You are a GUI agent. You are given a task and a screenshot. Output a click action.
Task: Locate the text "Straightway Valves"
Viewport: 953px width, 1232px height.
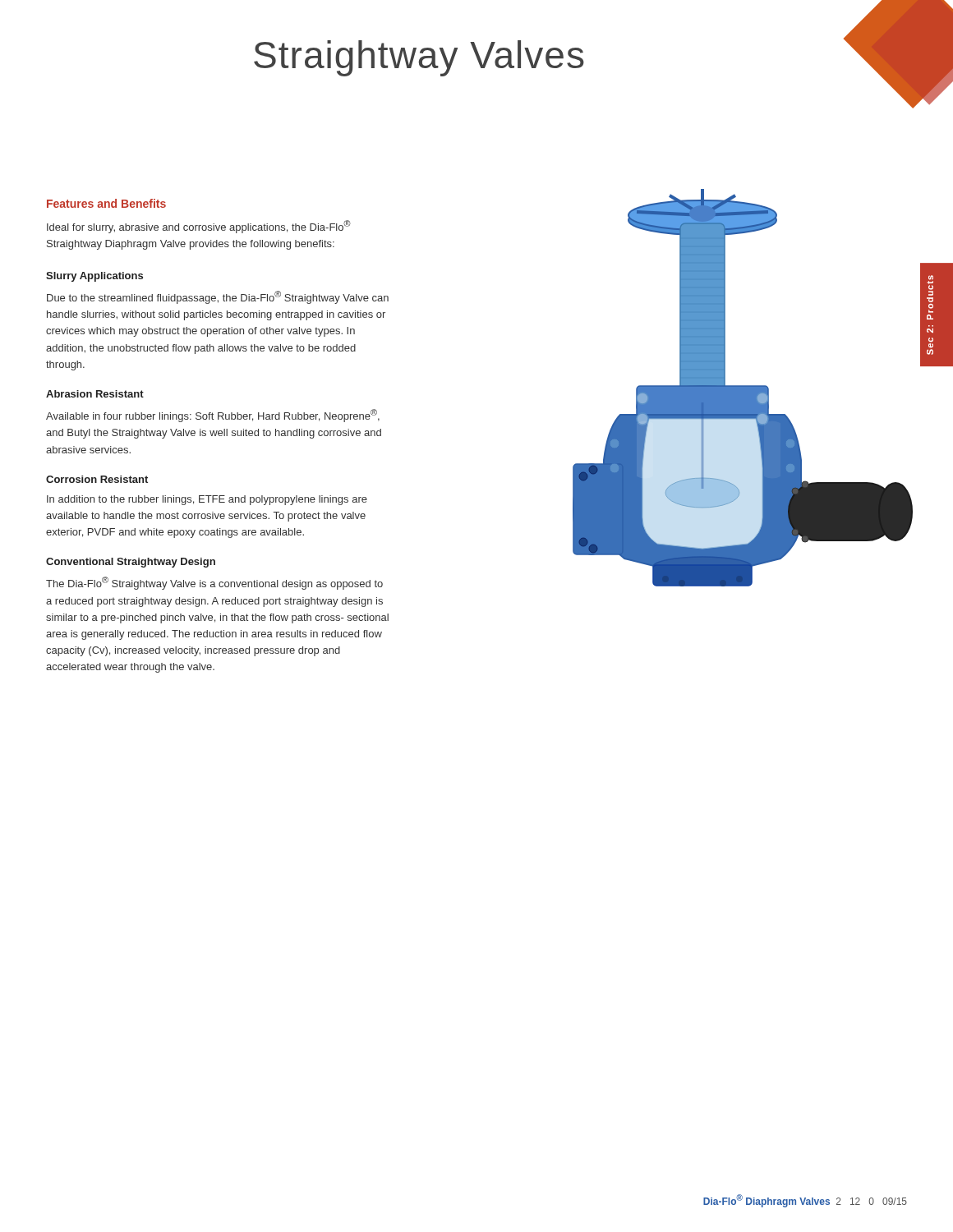point(419,55)
